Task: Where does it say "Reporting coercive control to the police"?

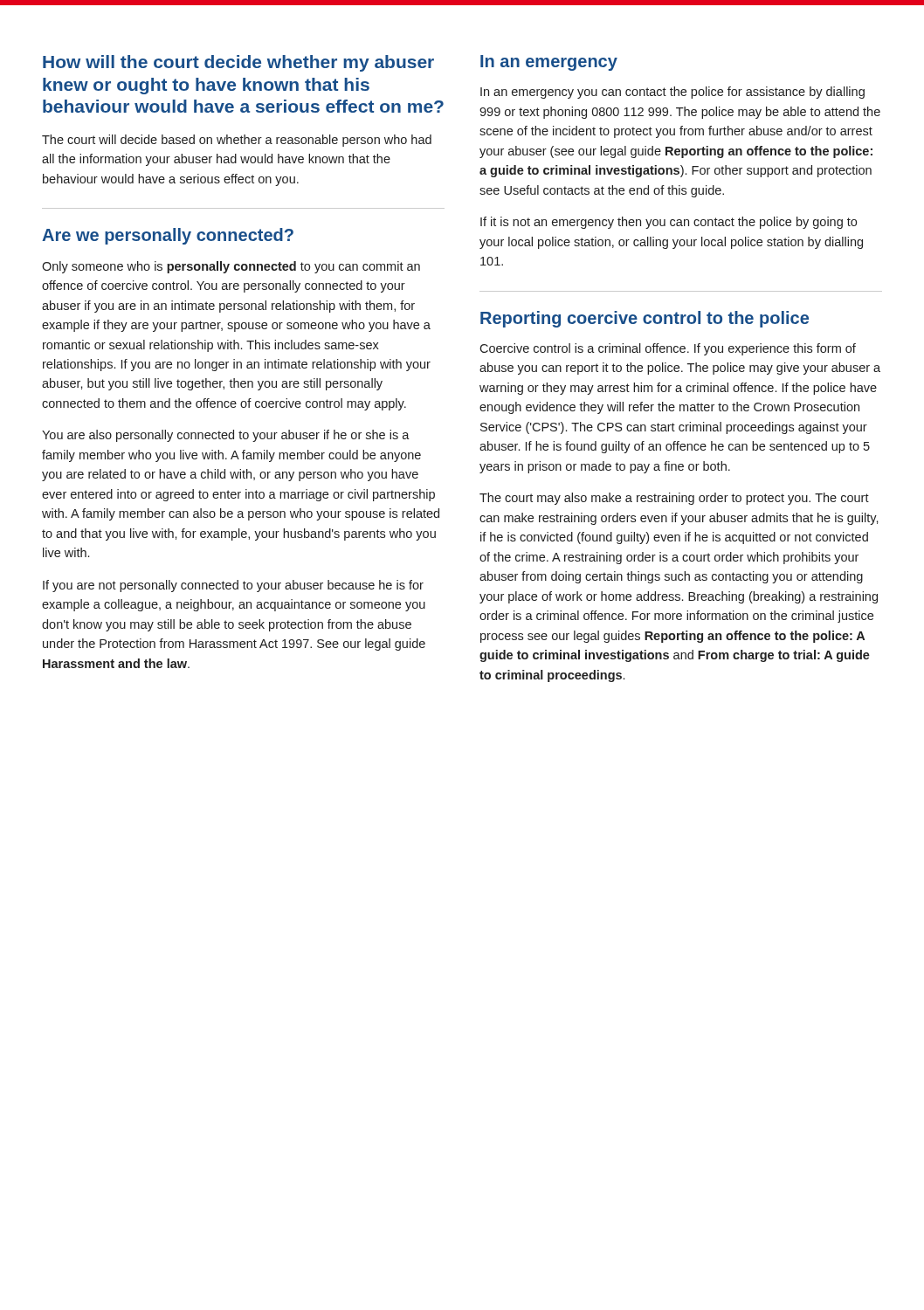Action: pyautogui.click(x=644, y=318)
